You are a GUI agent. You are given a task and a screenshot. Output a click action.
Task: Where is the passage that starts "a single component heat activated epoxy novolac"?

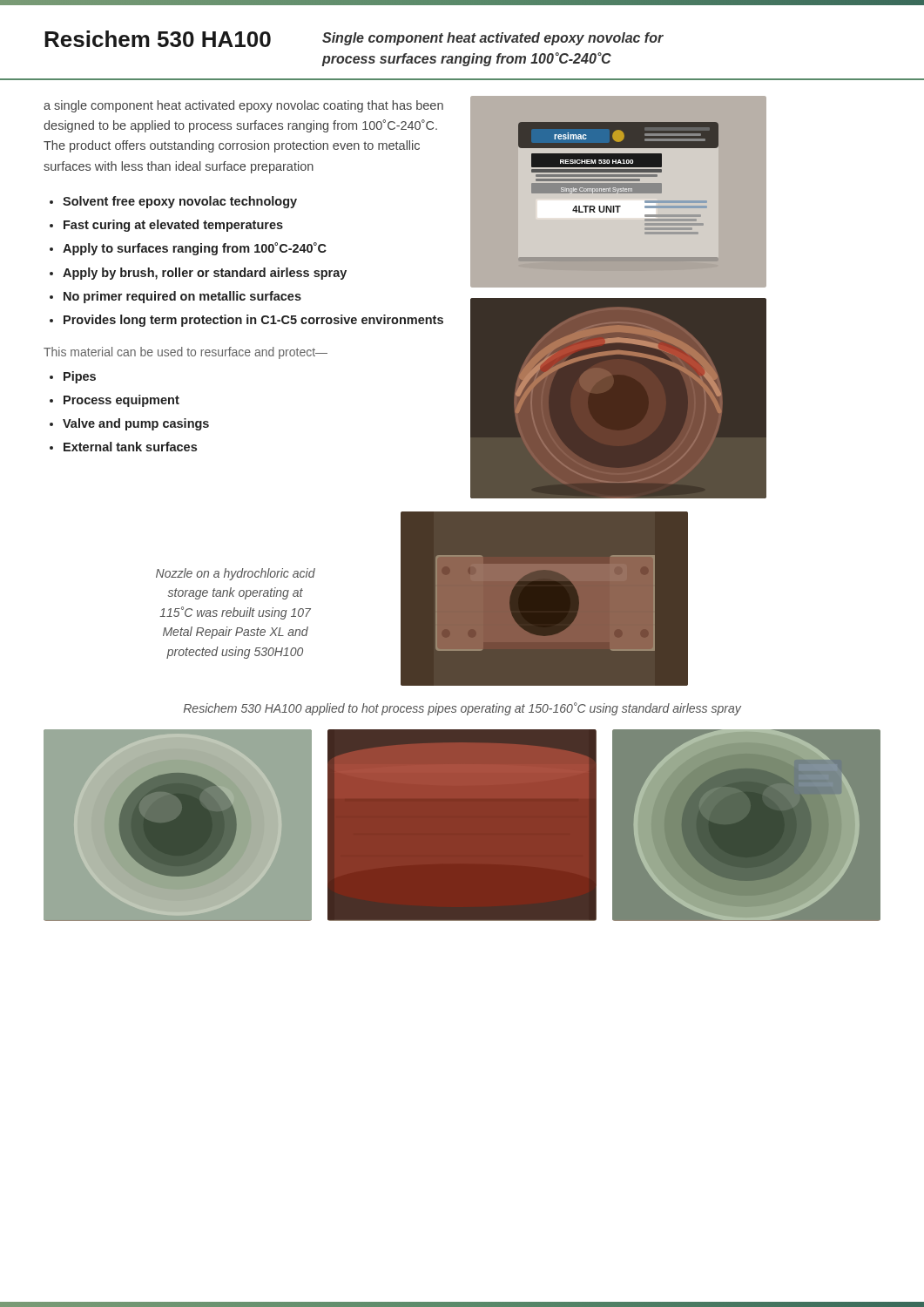(x=244, y=136)
